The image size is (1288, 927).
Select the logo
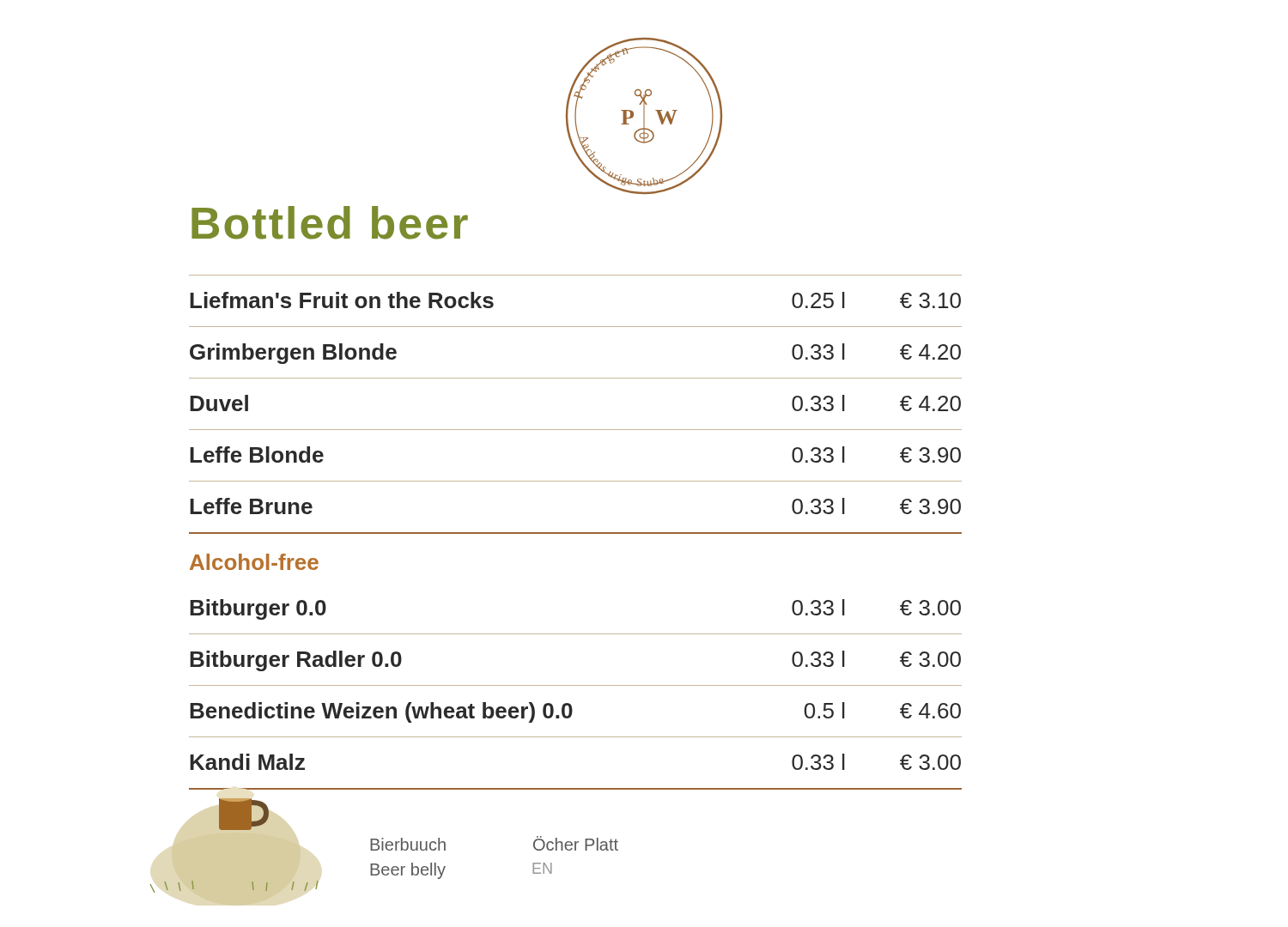644,116
